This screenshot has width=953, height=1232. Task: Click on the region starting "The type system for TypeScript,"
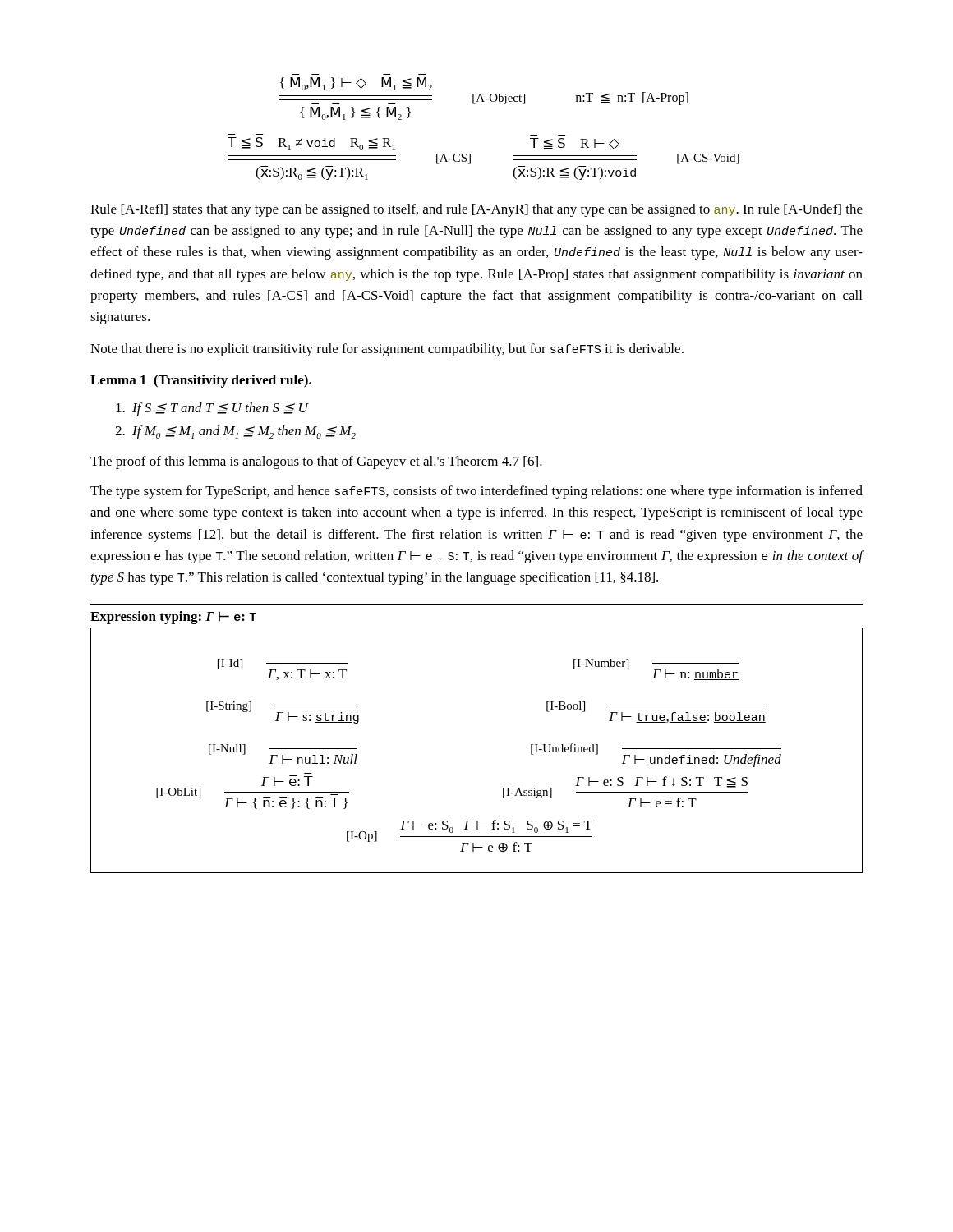[476, 535]
